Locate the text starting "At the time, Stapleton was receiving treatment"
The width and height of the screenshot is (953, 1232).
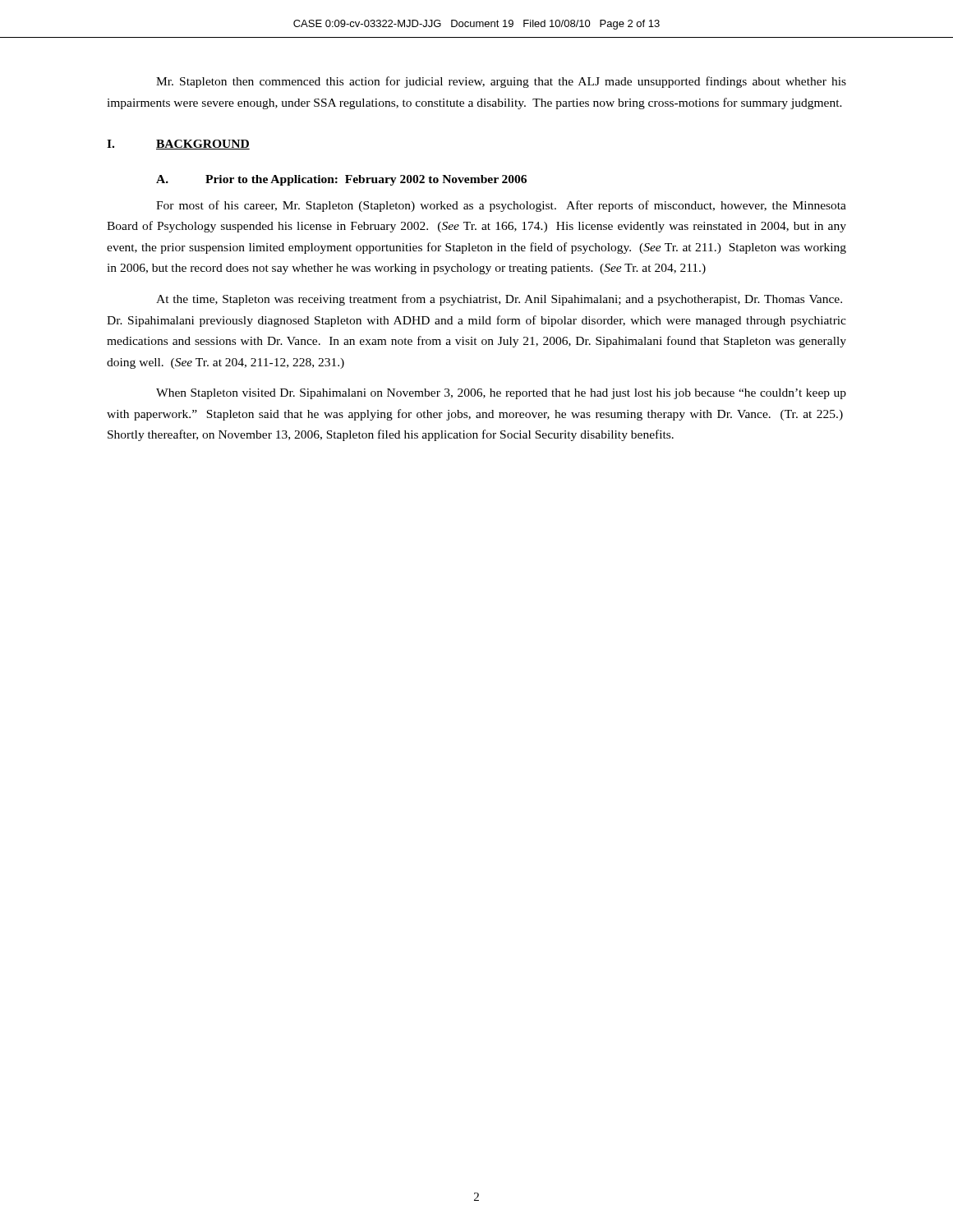coord(476,330)
